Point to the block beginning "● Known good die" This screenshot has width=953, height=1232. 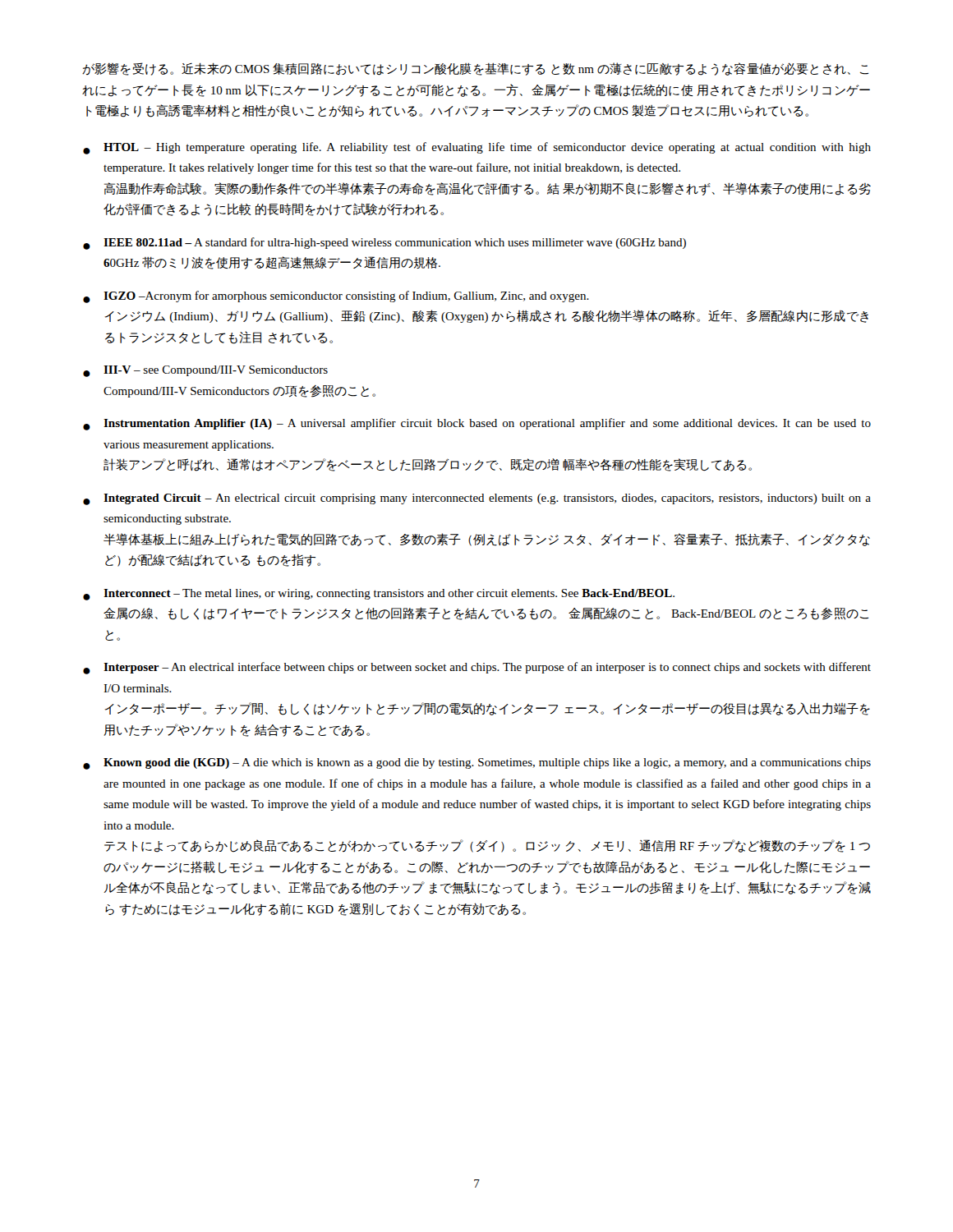[476, 836]
